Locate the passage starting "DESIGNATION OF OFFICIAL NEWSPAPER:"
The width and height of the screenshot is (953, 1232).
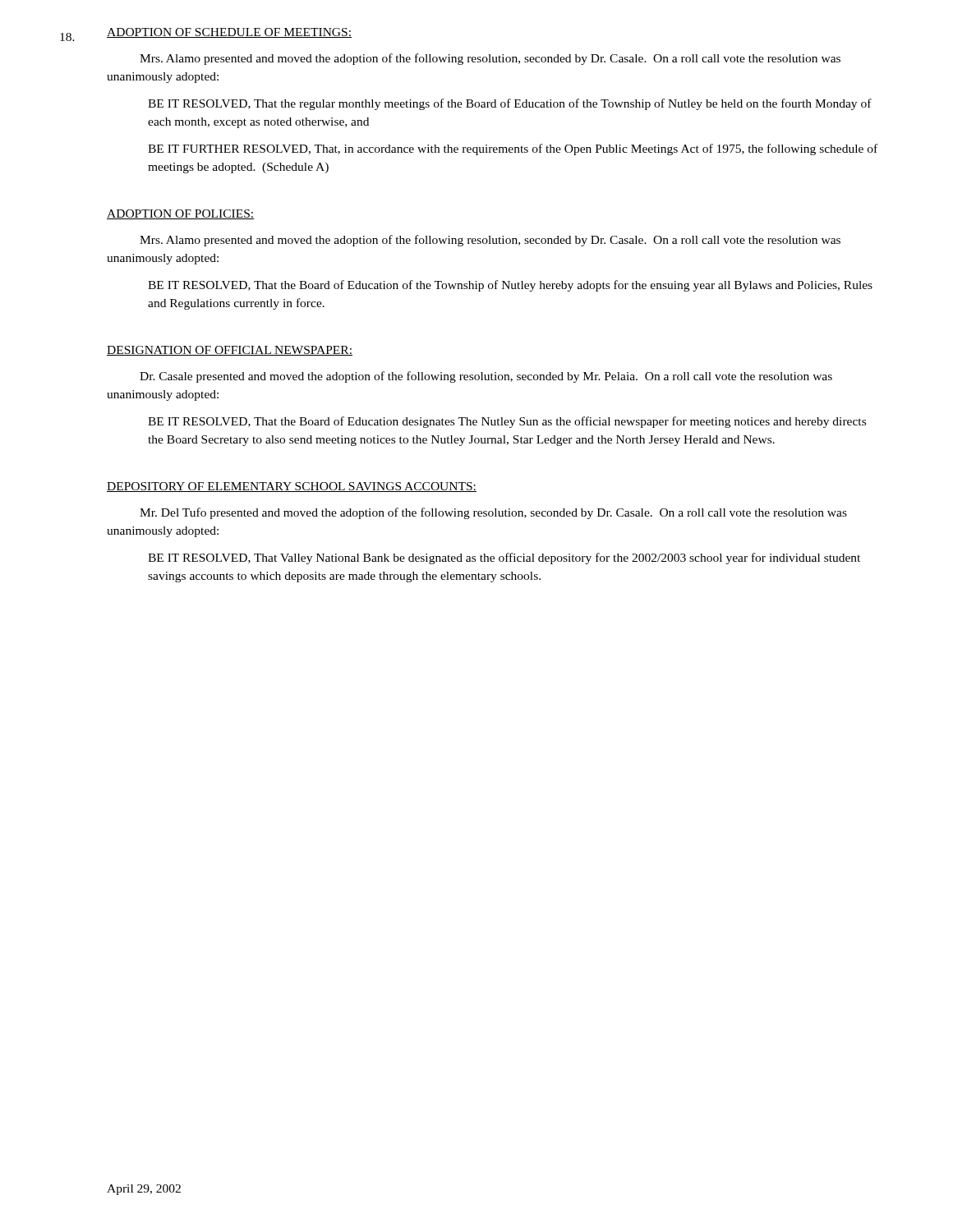point(230,349)
